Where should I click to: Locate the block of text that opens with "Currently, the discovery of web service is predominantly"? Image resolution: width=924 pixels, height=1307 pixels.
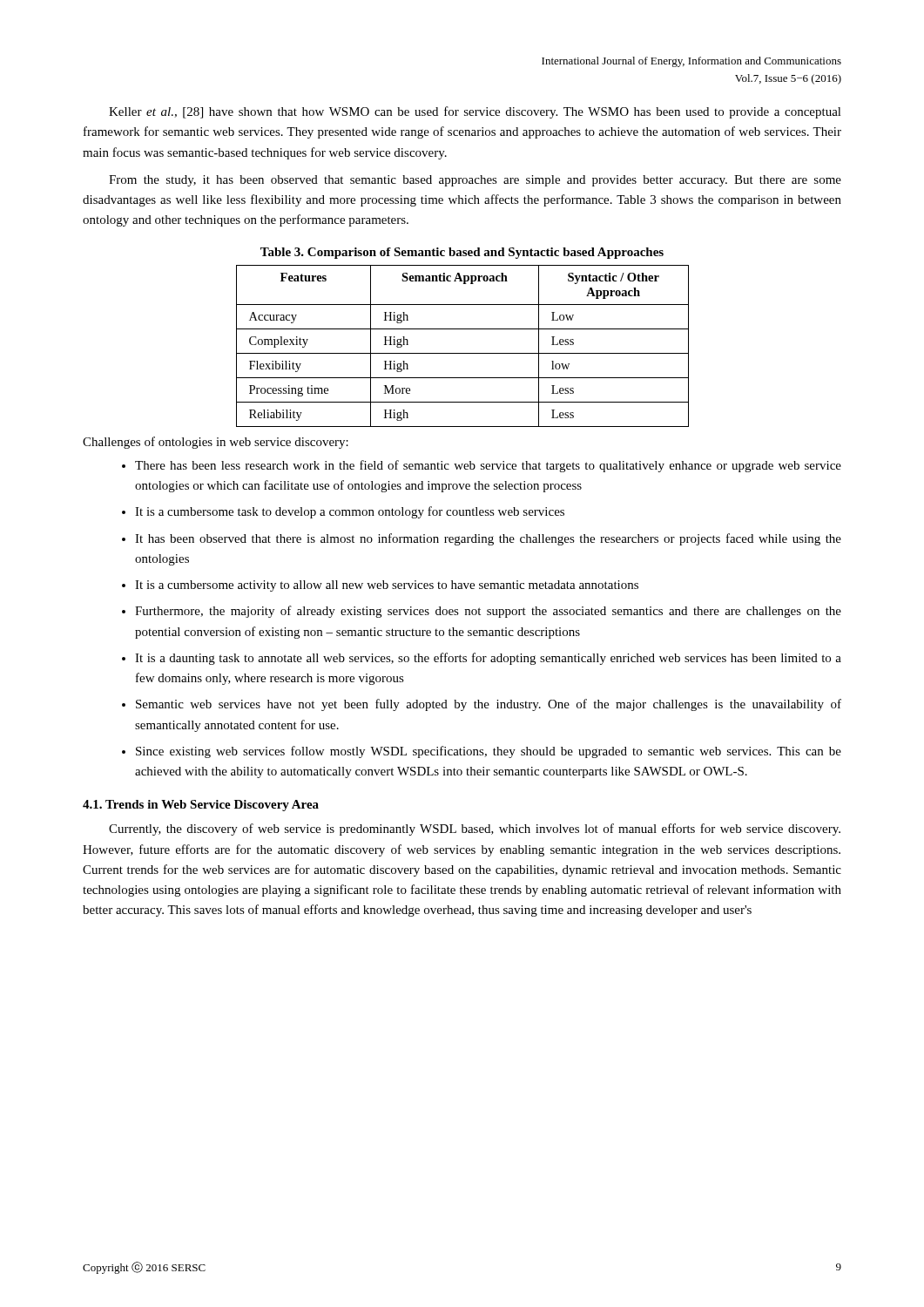click(x=462, y=870)
